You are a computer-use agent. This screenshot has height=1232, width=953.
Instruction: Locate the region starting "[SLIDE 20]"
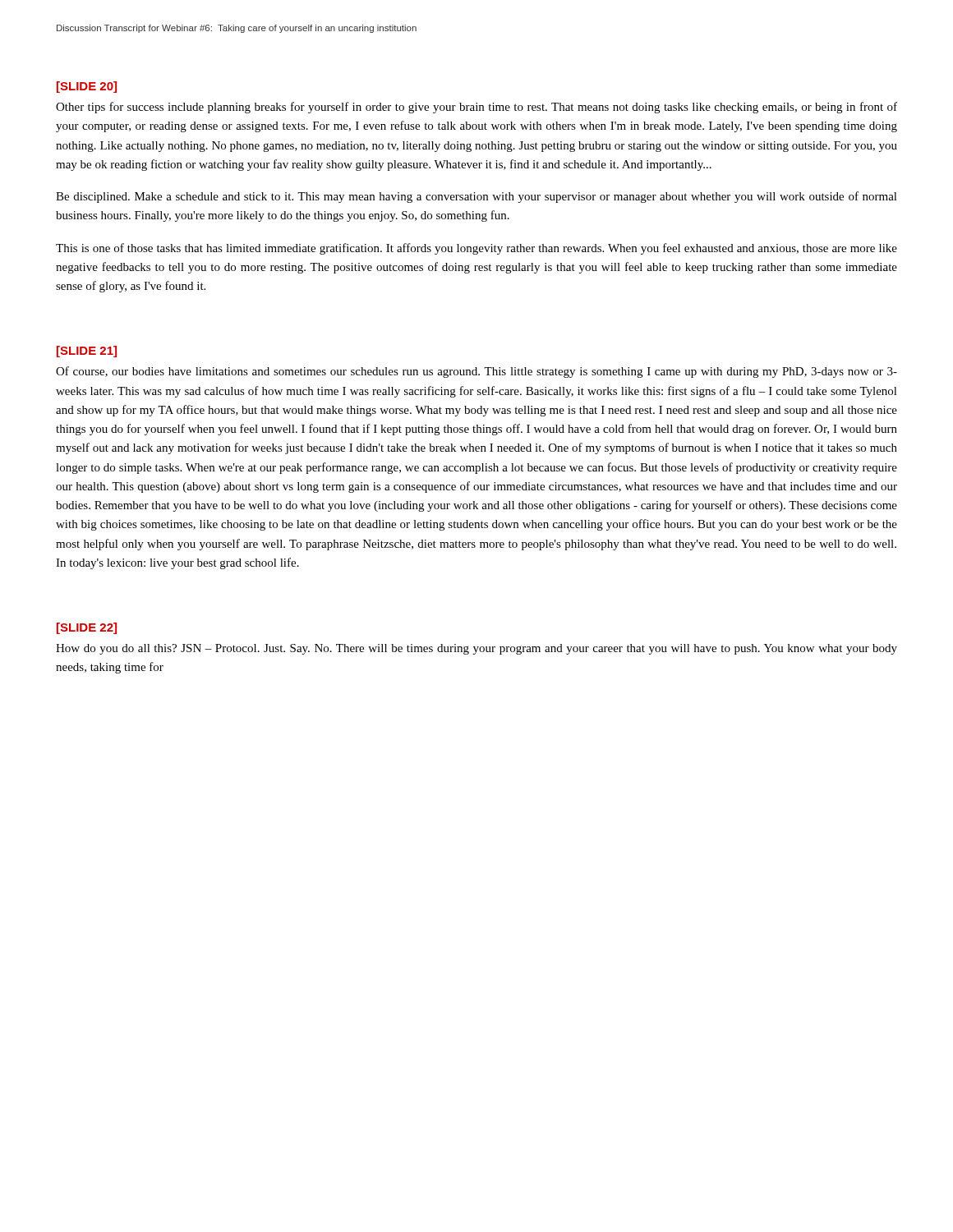click(87, 86)
